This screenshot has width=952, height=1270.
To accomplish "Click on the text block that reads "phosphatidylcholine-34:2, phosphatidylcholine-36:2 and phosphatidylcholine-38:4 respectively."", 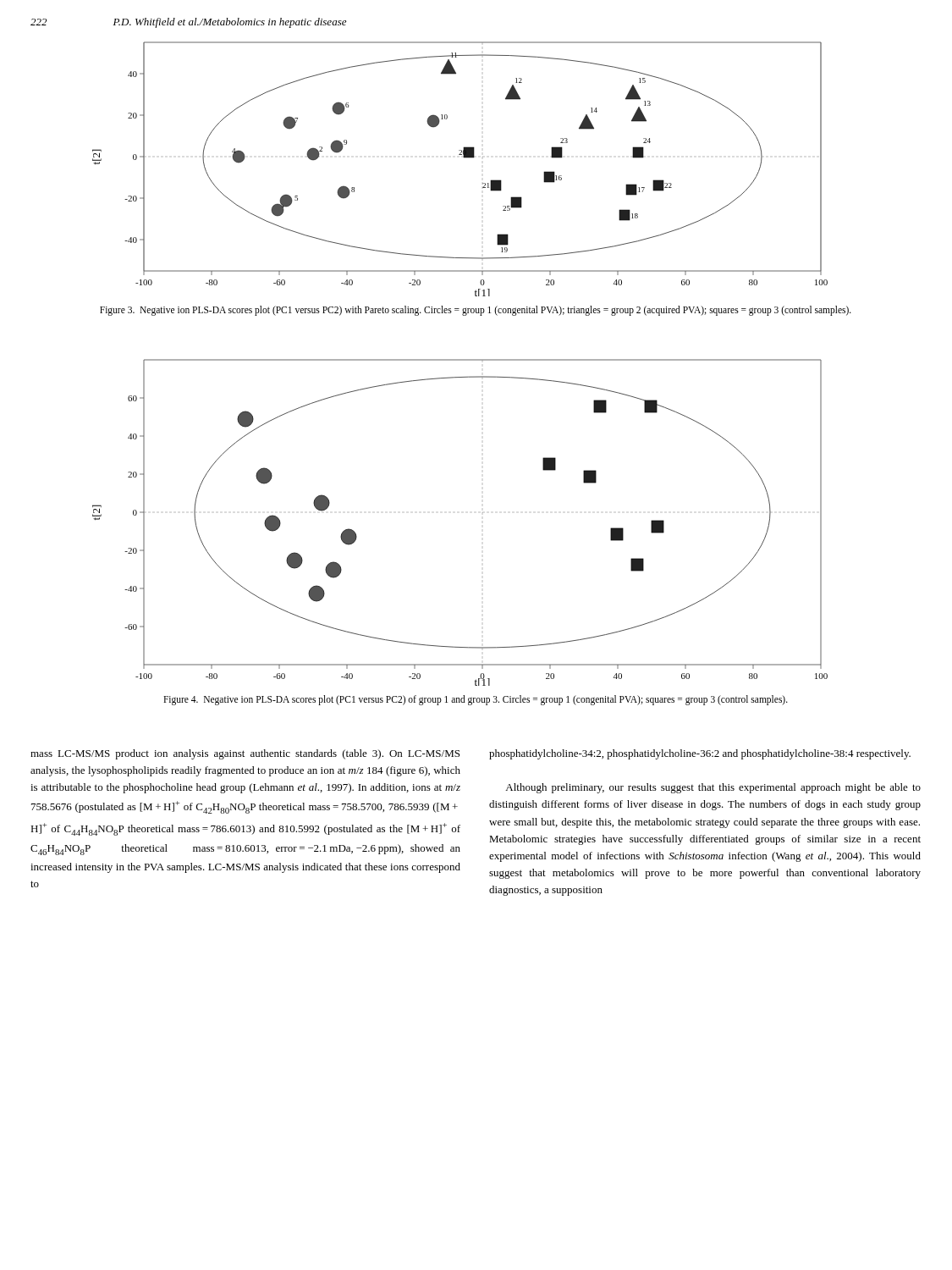I will 705,821.
